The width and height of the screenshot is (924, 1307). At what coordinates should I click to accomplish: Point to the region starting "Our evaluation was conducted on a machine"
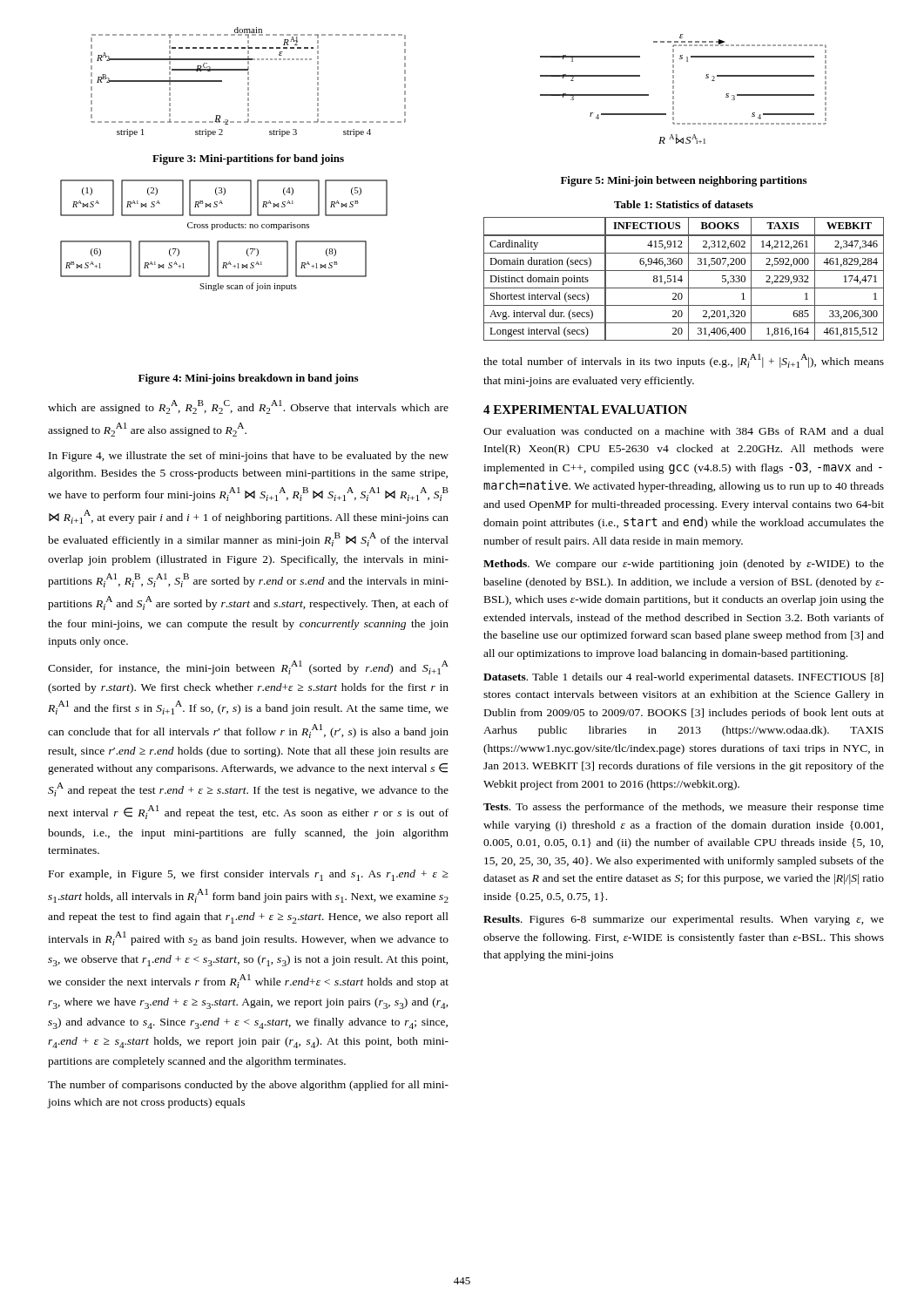[684, 486]
